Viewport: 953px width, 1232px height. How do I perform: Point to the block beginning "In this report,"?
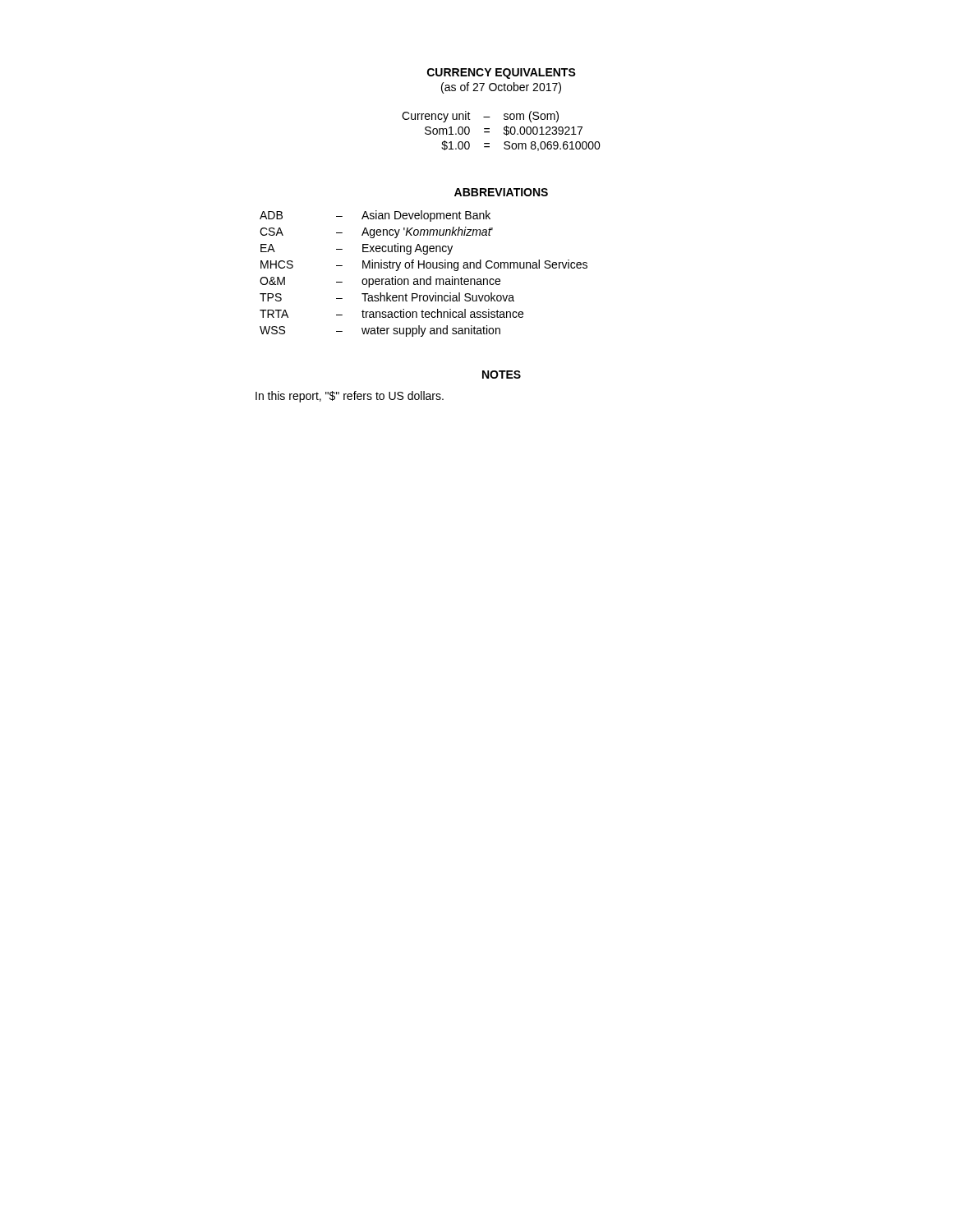[350, 396]
